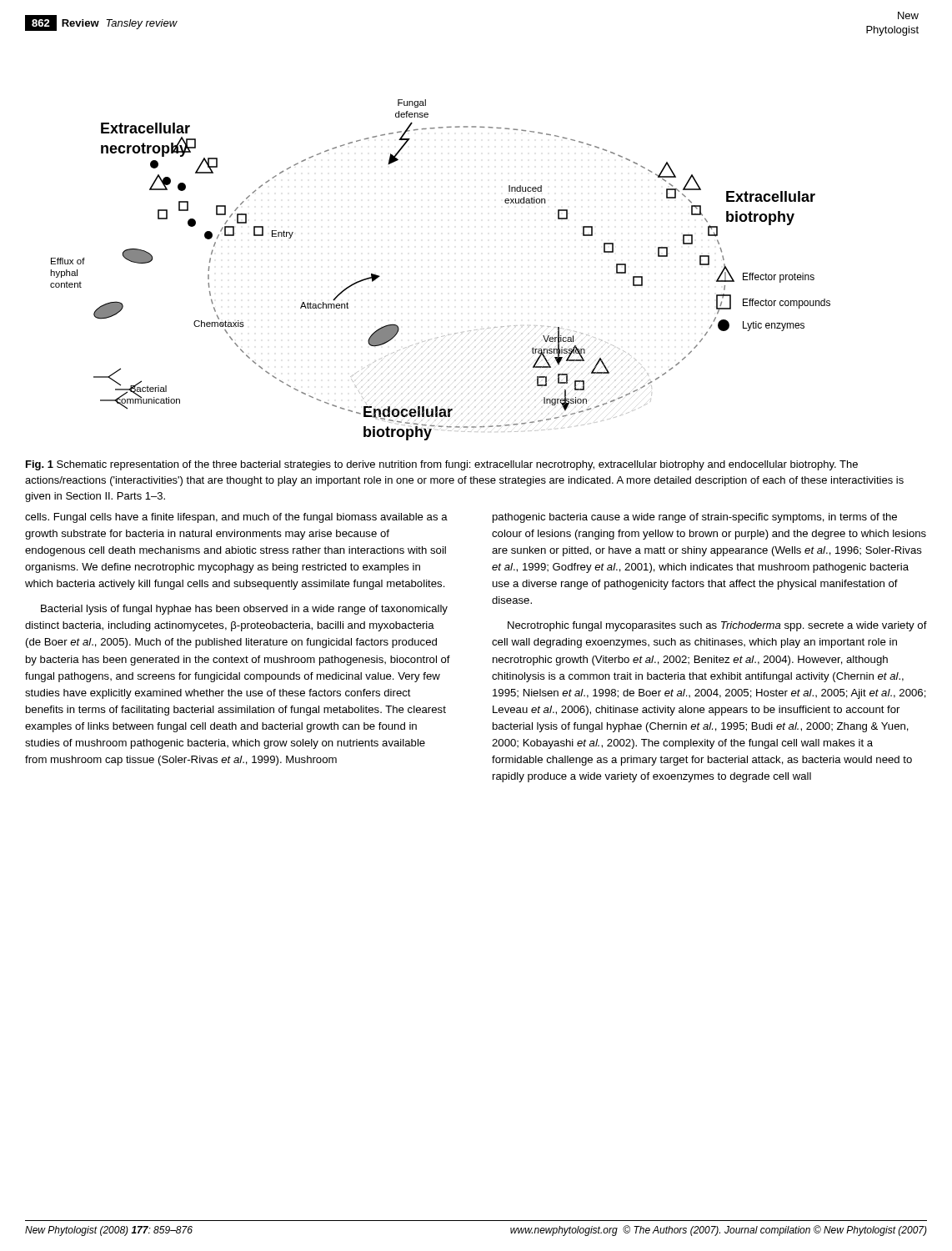
Task: Select the schematic
Action: pyautogui.click(x=476, y=248)
